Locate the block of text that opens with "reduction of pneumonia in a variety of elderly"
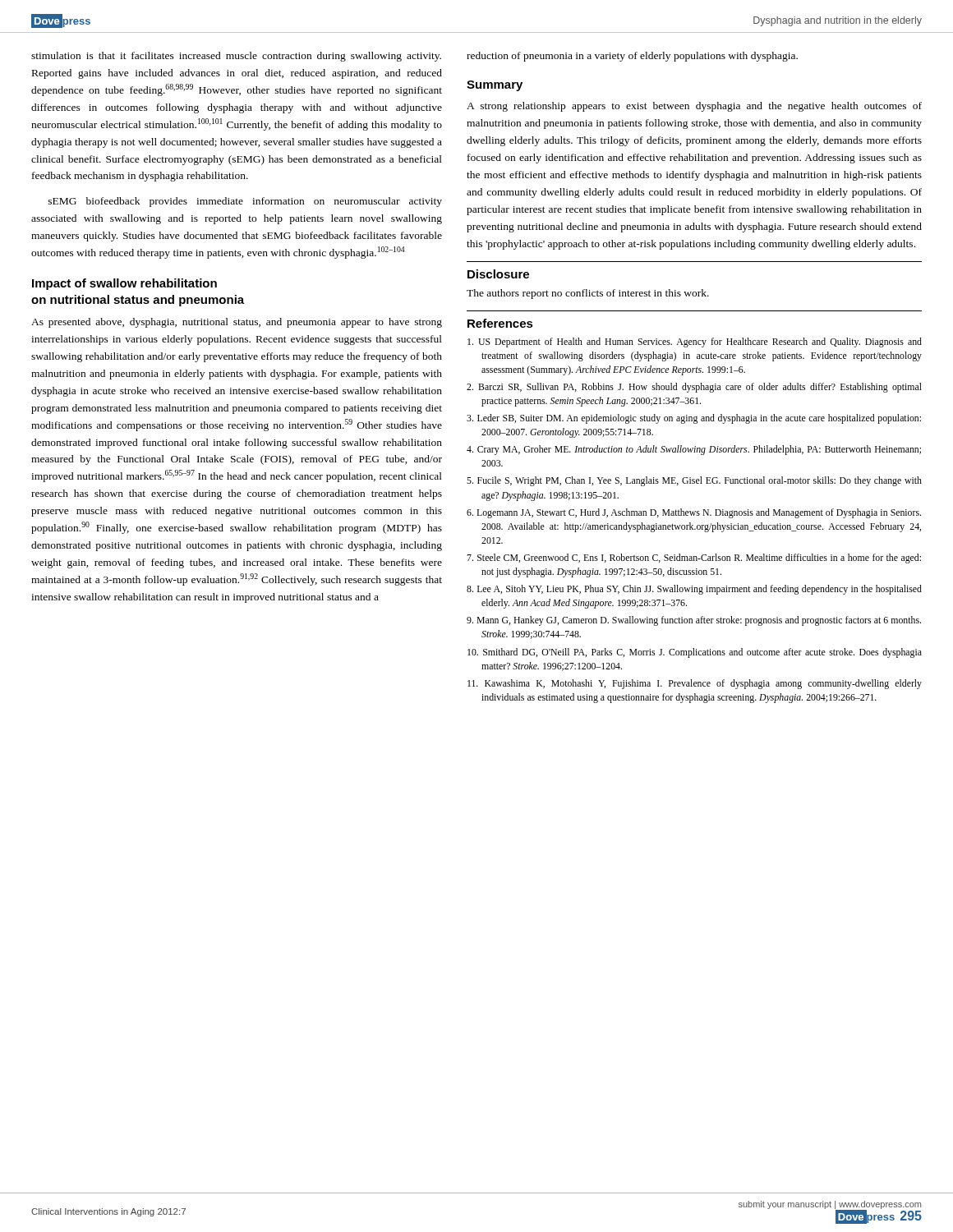 [x=694, y=56]
